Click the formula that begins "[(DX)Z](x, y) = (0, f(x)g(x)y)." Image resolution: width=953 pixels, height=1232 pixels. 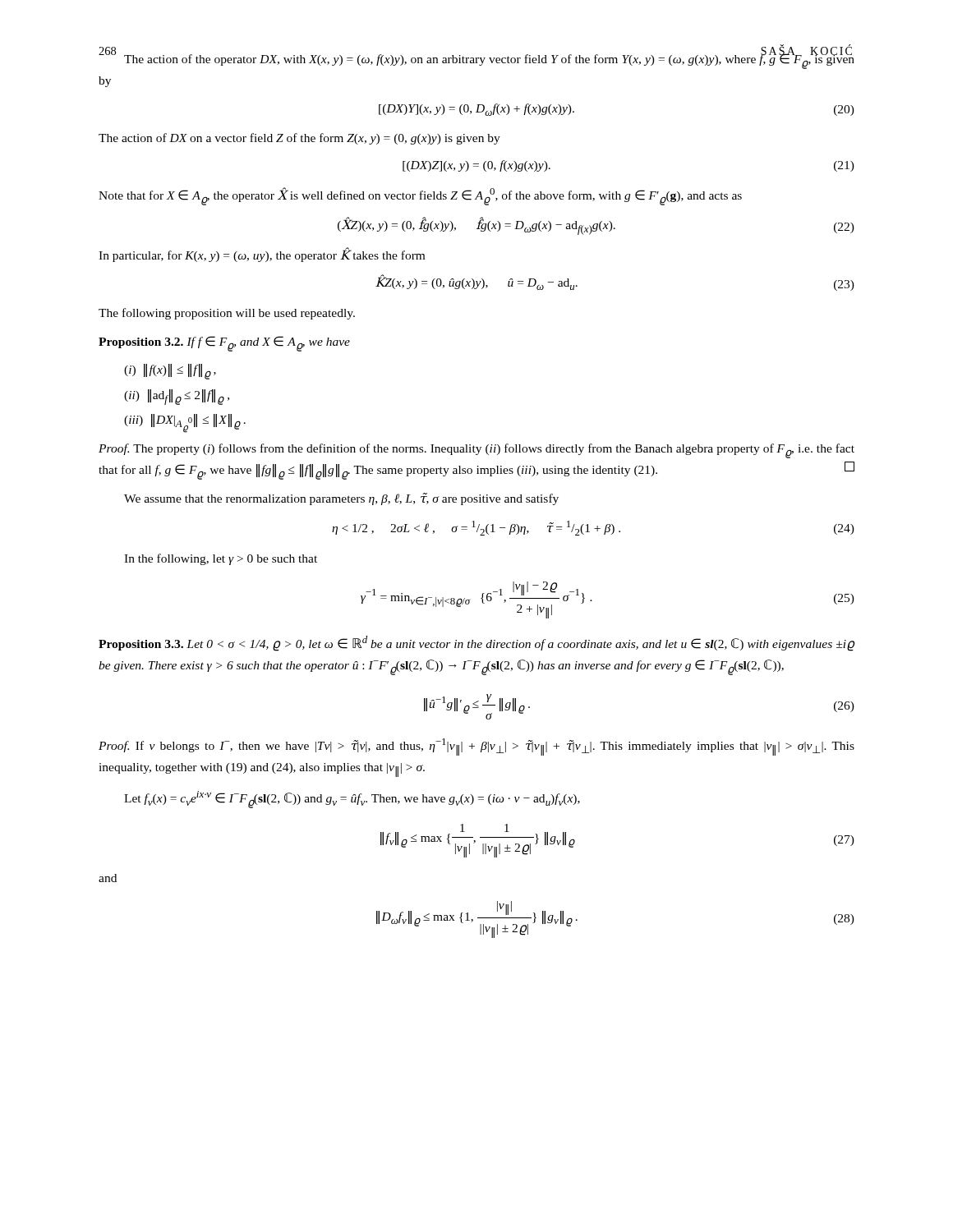tap(484, 165)
